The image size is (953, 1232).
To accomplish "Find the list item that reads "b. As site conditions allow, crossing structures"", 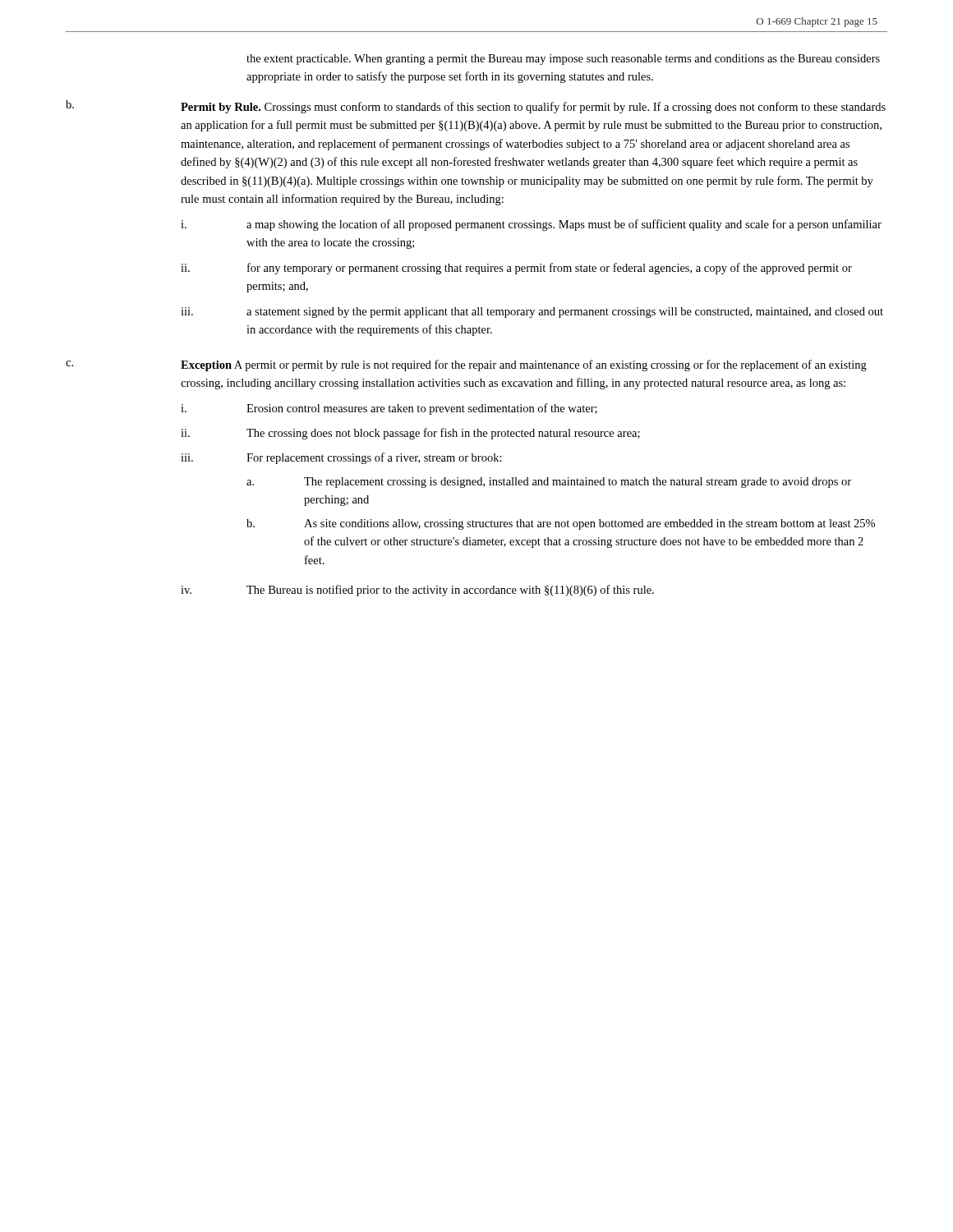I will point(567,542).
